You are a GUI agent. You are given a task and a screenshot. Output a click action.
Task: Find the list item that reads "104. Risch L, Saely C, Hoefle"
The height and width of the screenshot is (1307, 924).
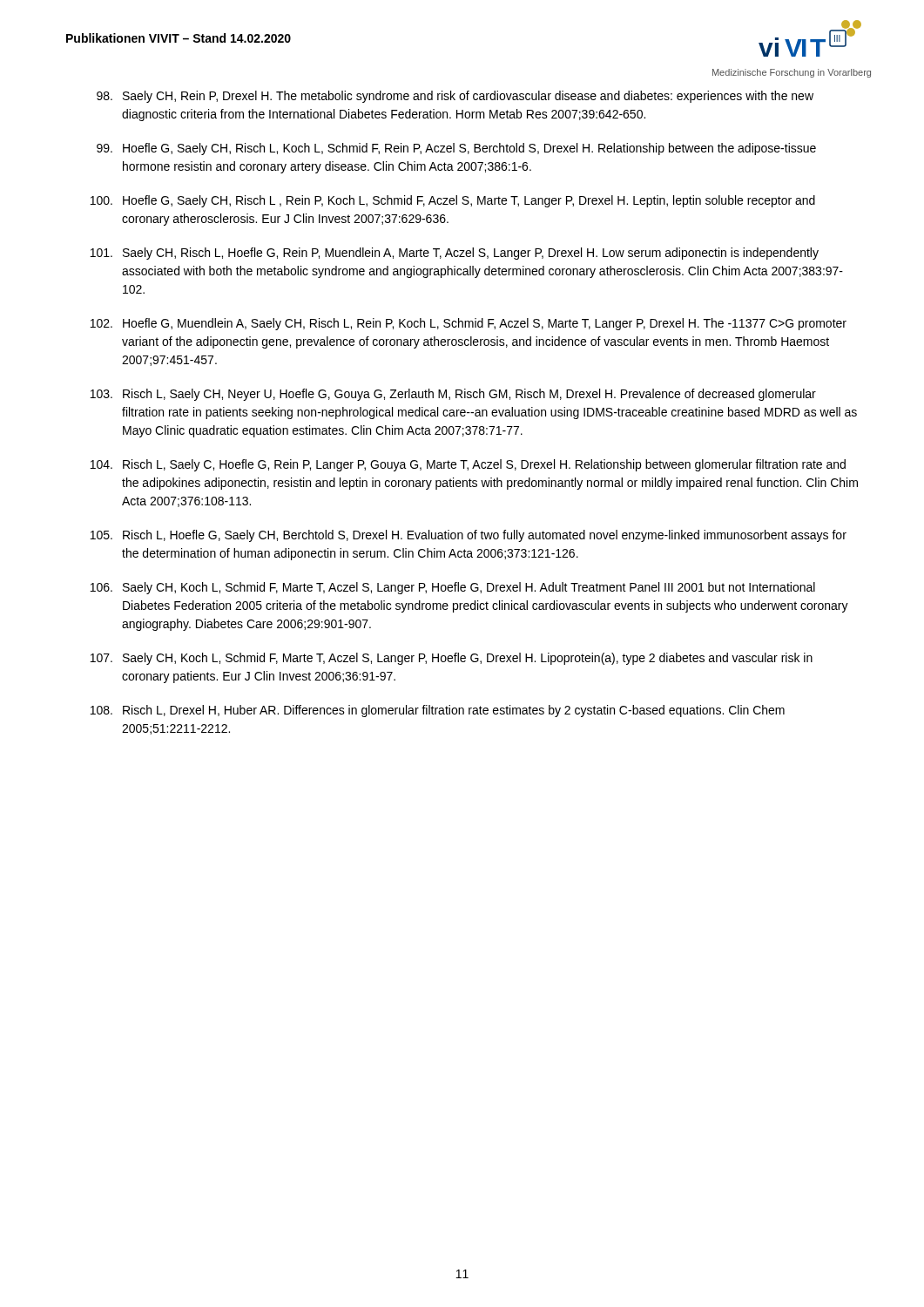462,483
